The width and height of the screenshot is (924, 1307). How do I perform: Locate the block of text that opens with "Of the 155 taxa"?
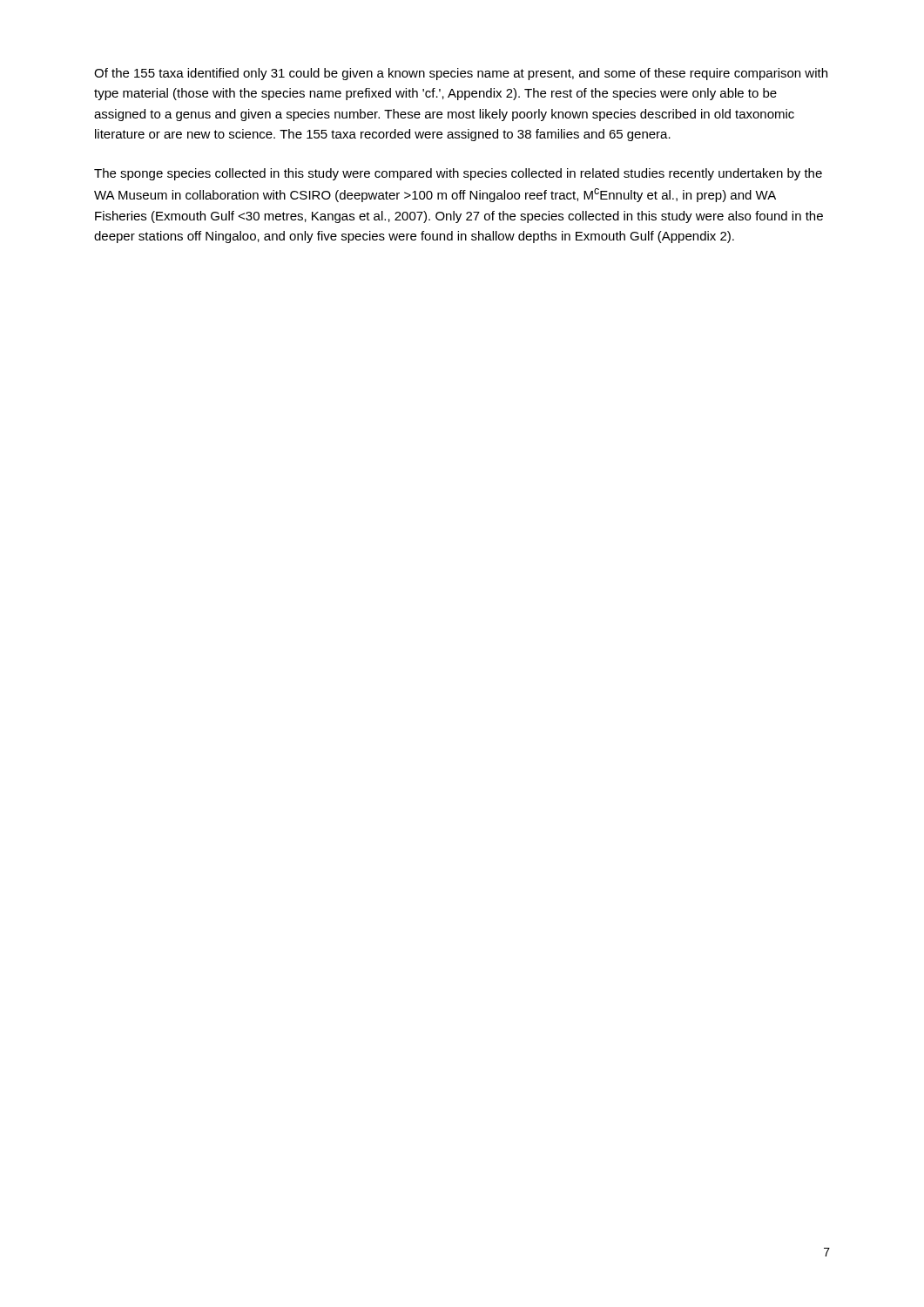461,103
